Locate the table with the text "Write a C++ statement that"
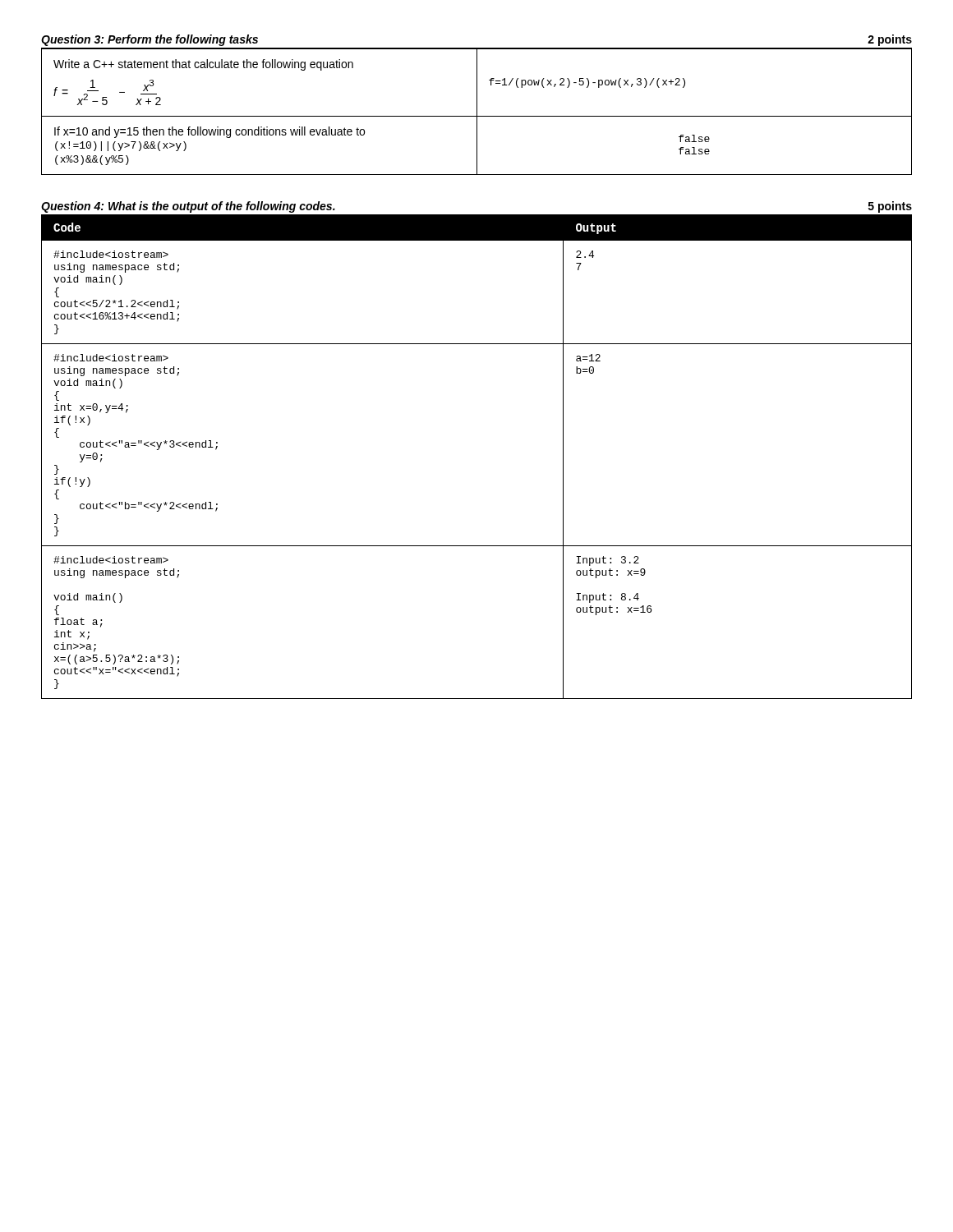953x1232 pixels. [476, 112]
